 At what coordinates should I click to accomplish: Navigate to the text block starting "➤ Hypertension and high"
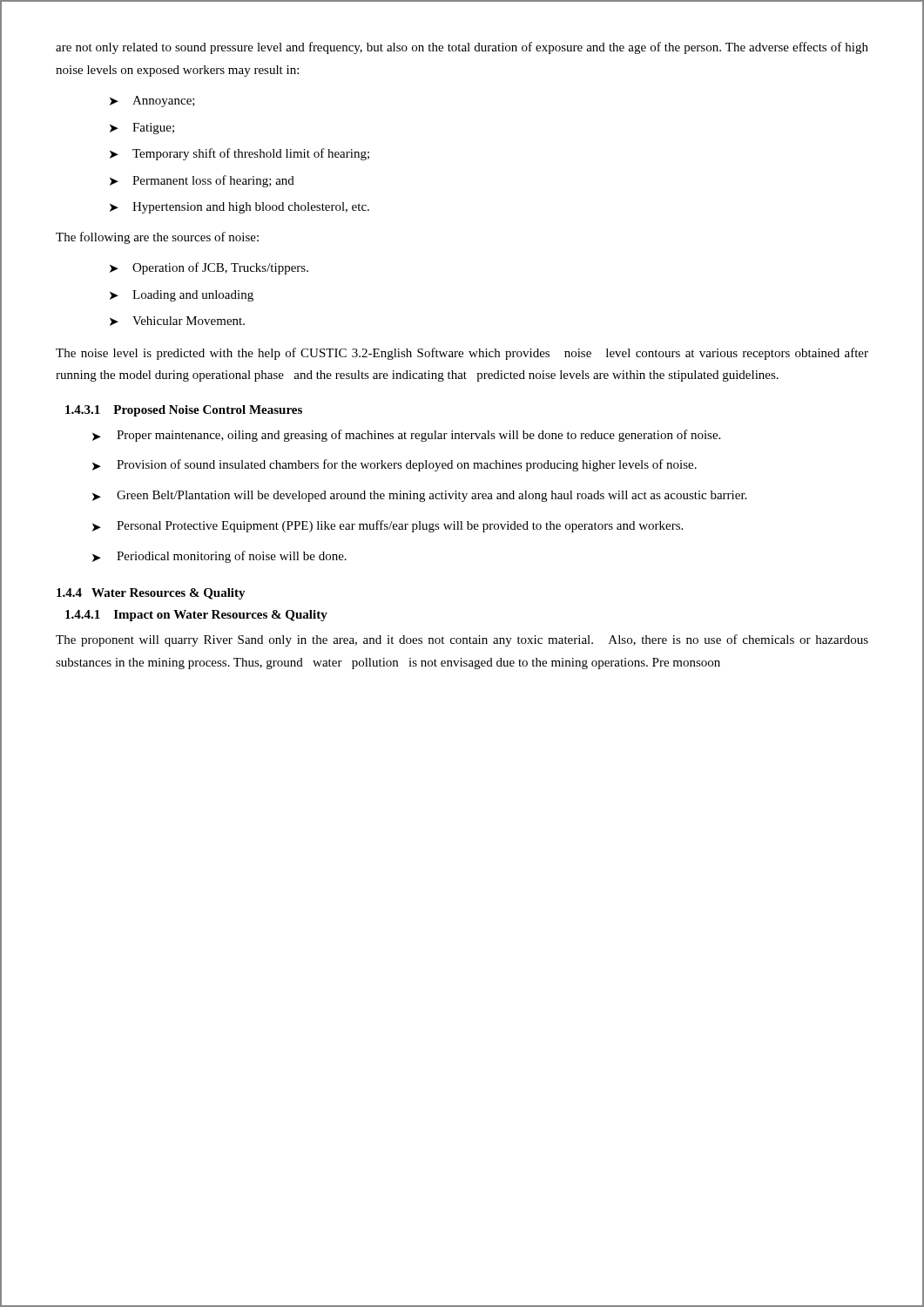(239, 208)
